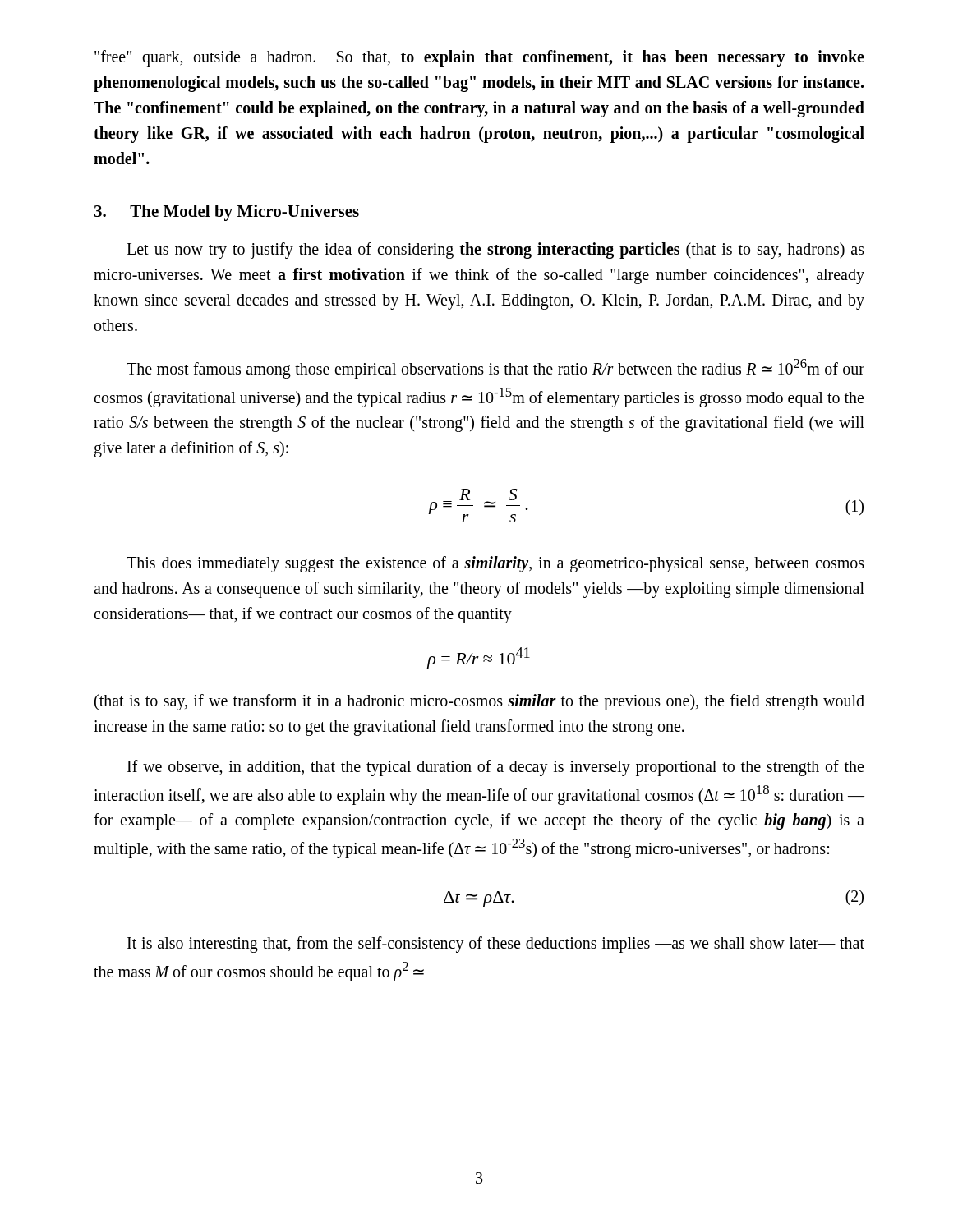Click on the element starting "3. The Model by Micro-Universes"
Image resolution: width=958 pixels, height=1232 pixels.
[226, 211]
